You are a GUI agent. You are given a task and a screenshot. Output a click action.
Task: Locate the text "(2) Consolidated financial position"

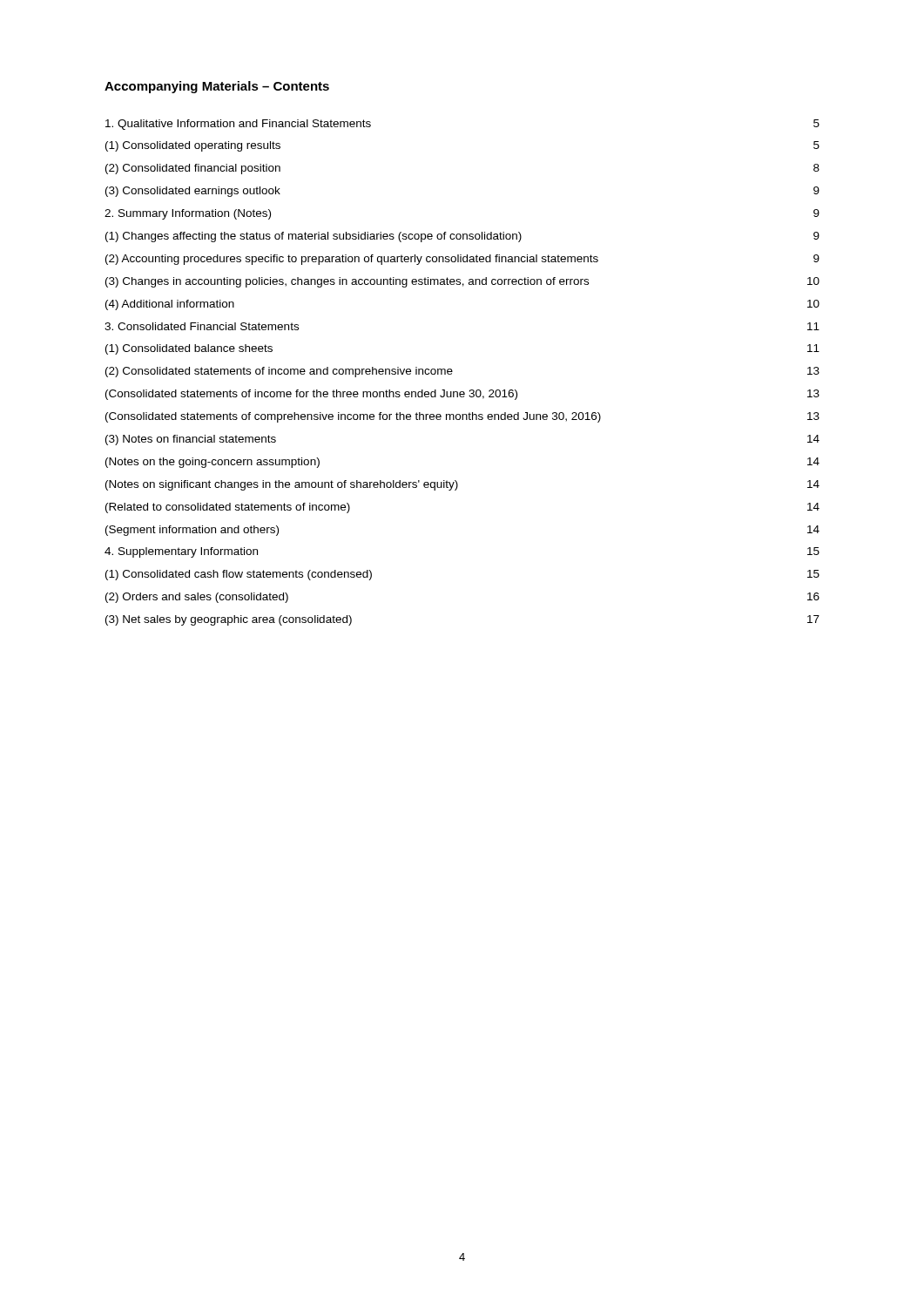[193, 168]
